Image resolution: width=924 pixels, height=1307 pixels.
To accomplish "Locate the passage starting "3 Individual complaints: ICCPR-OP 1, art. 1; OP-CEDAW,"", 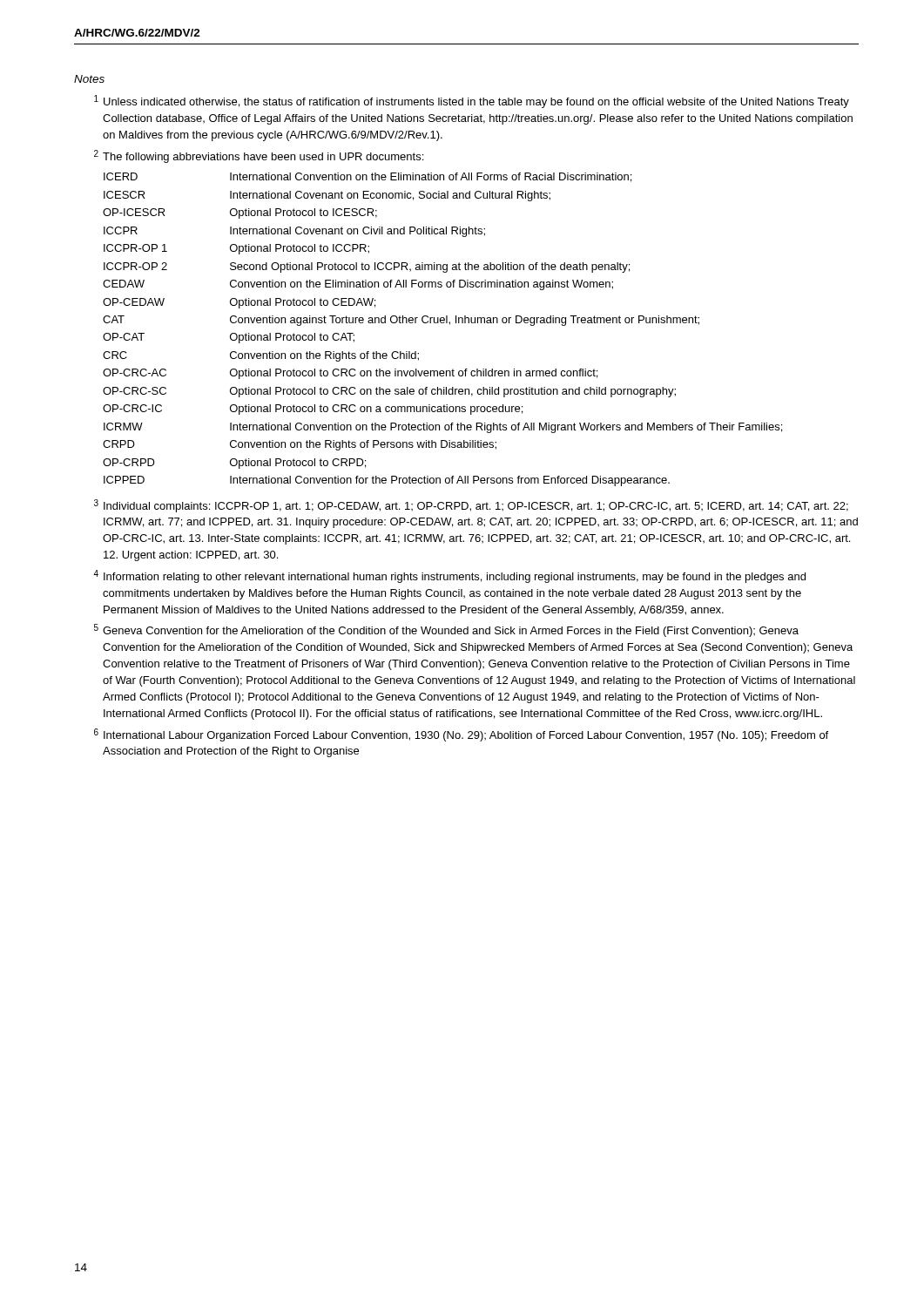I will point(466,531).
